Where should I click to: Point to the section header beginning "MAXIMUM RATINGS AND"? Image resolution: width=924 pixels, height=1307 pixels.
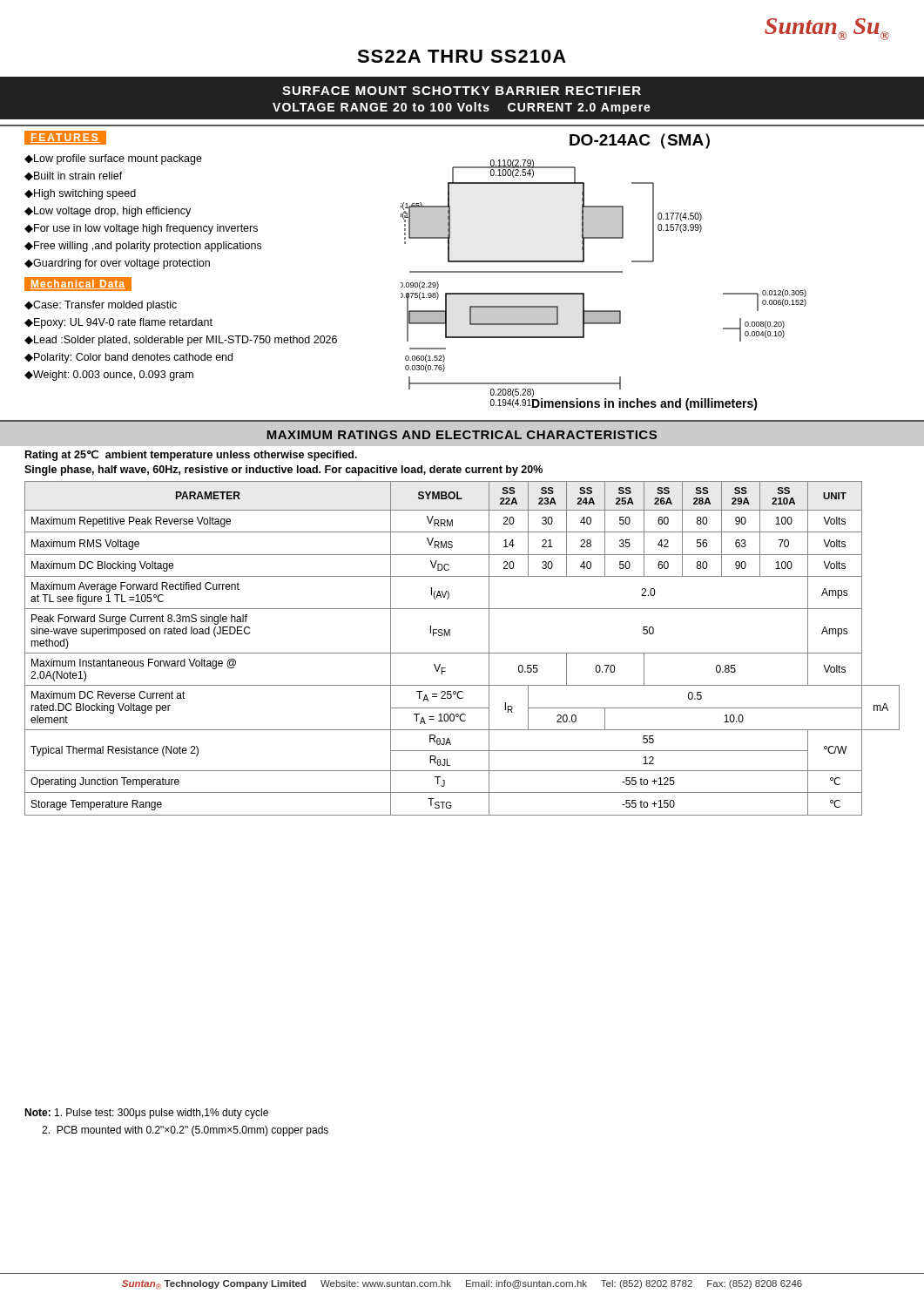tap(462, 434)
